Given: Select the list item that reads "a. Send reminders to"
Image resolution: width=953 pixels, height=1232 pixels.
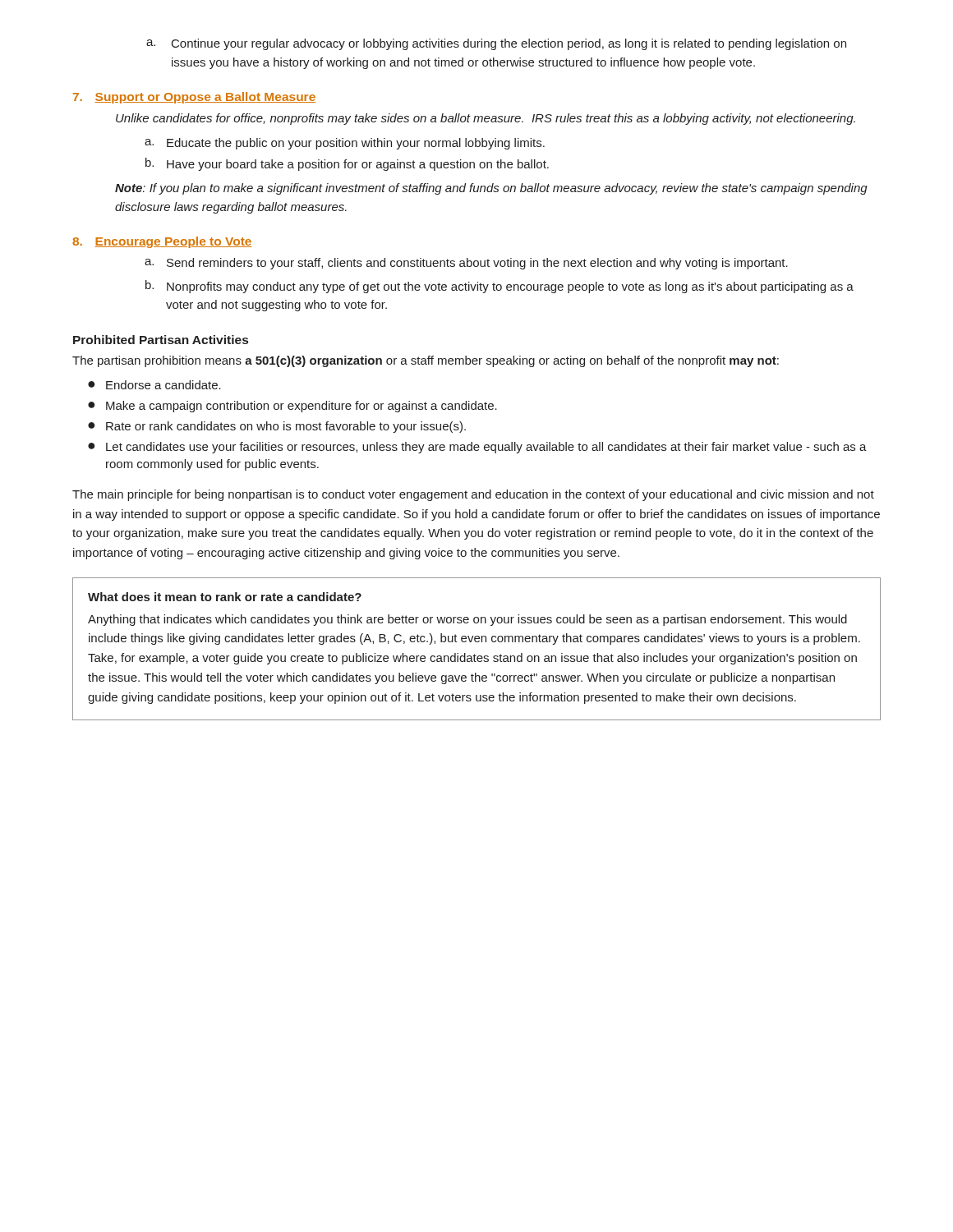Looking at the screenshot, I should [x=513, y=263].
